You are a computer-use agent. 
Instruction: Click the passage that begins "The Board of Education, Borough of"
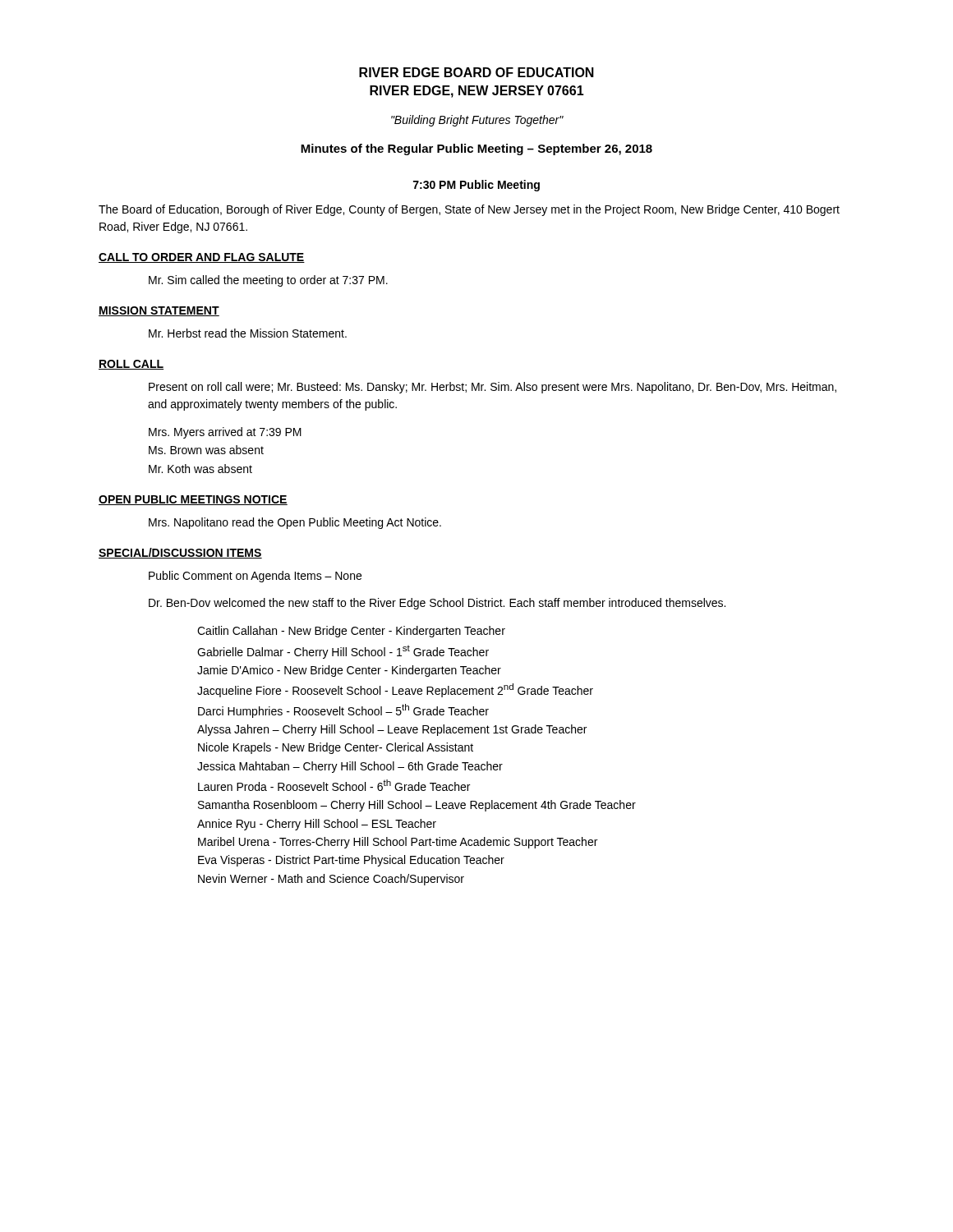point(469,218)
